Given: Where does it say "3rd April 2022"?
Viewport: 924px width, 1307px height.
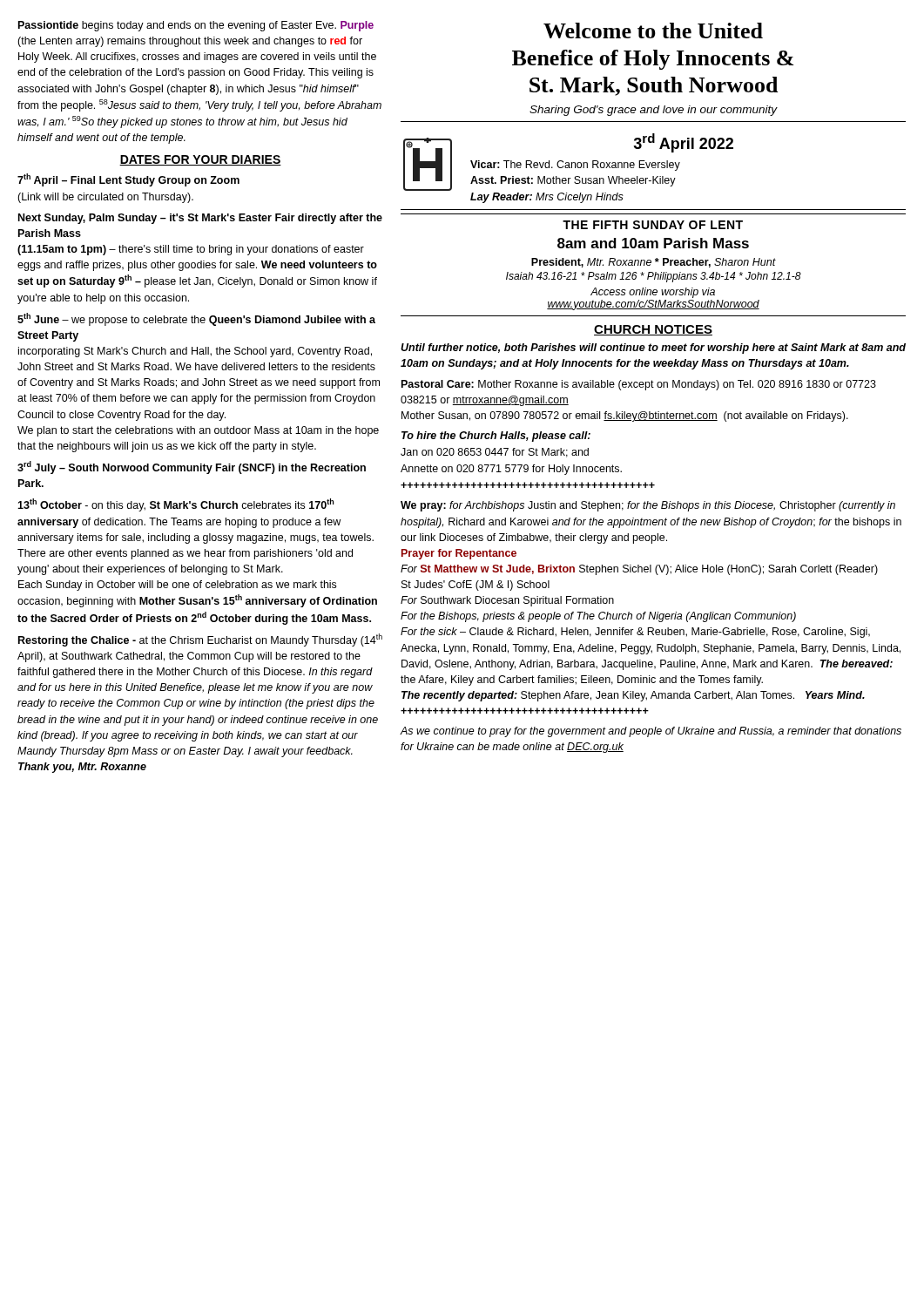Looking at the screenshot, I should pyautogui.click(x=684, y=142).
